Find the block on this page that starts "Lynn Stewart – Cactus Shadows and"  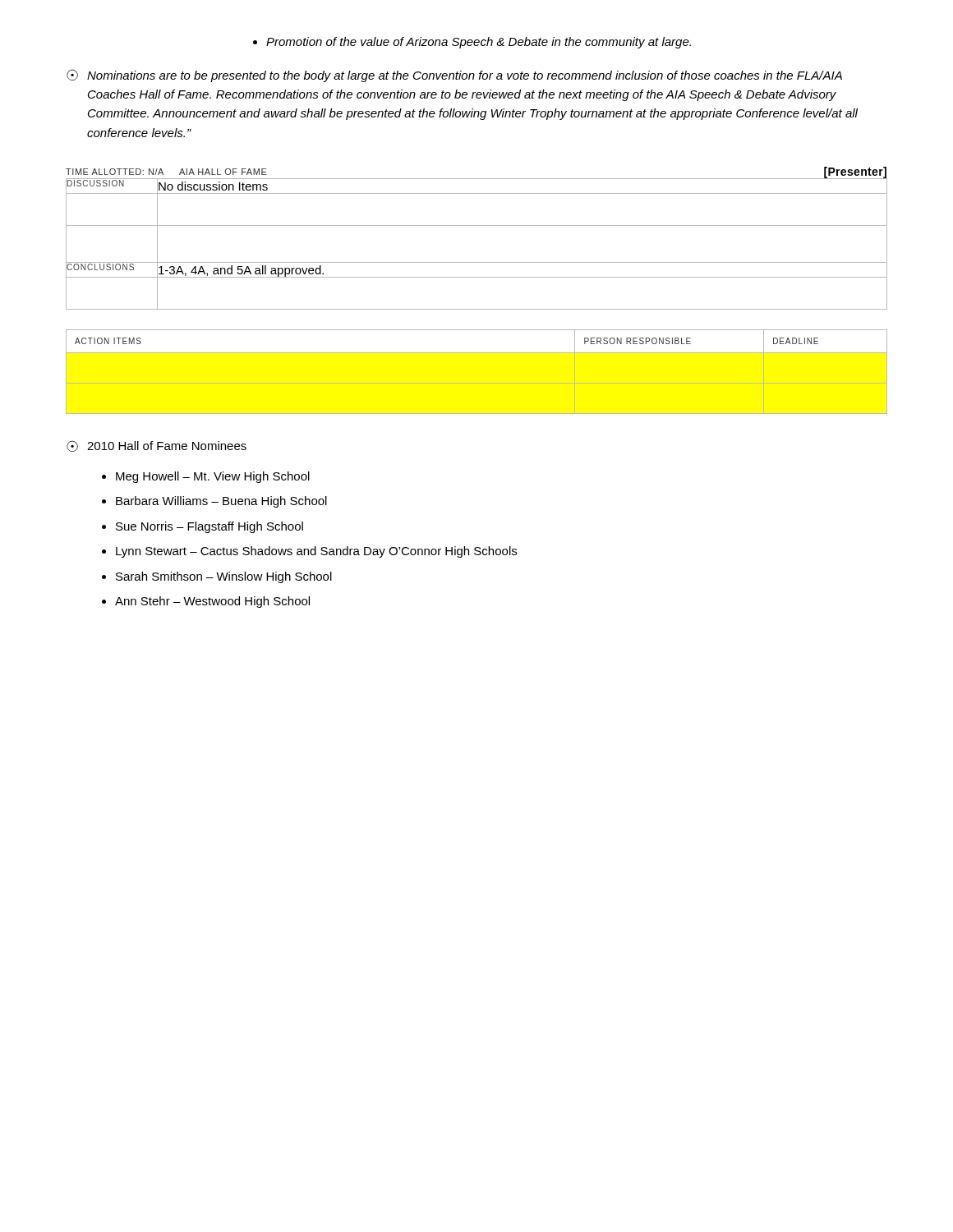(x=316, y=551)
